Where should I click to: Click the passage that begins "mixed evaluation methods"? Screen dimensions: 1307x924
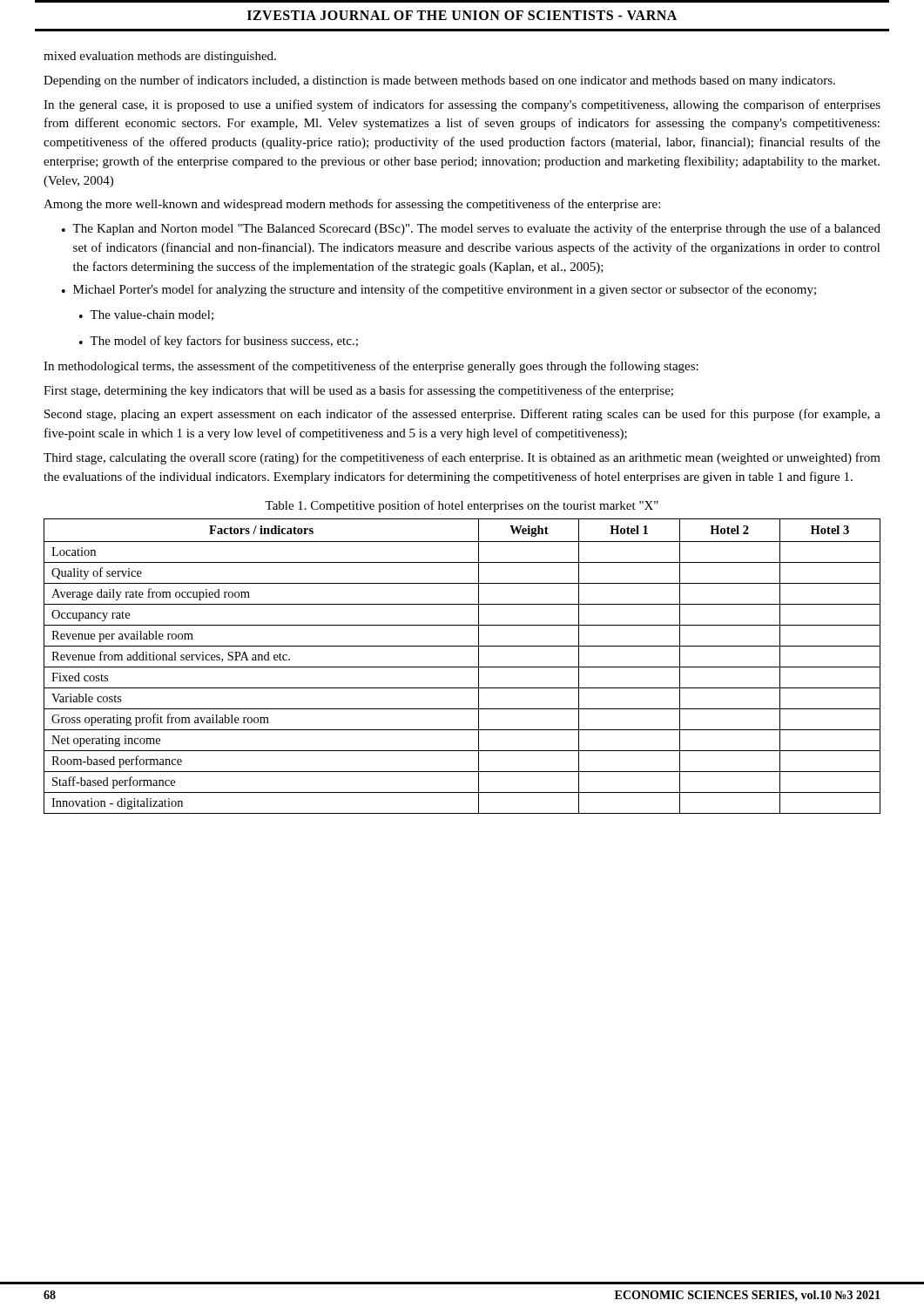462,131
